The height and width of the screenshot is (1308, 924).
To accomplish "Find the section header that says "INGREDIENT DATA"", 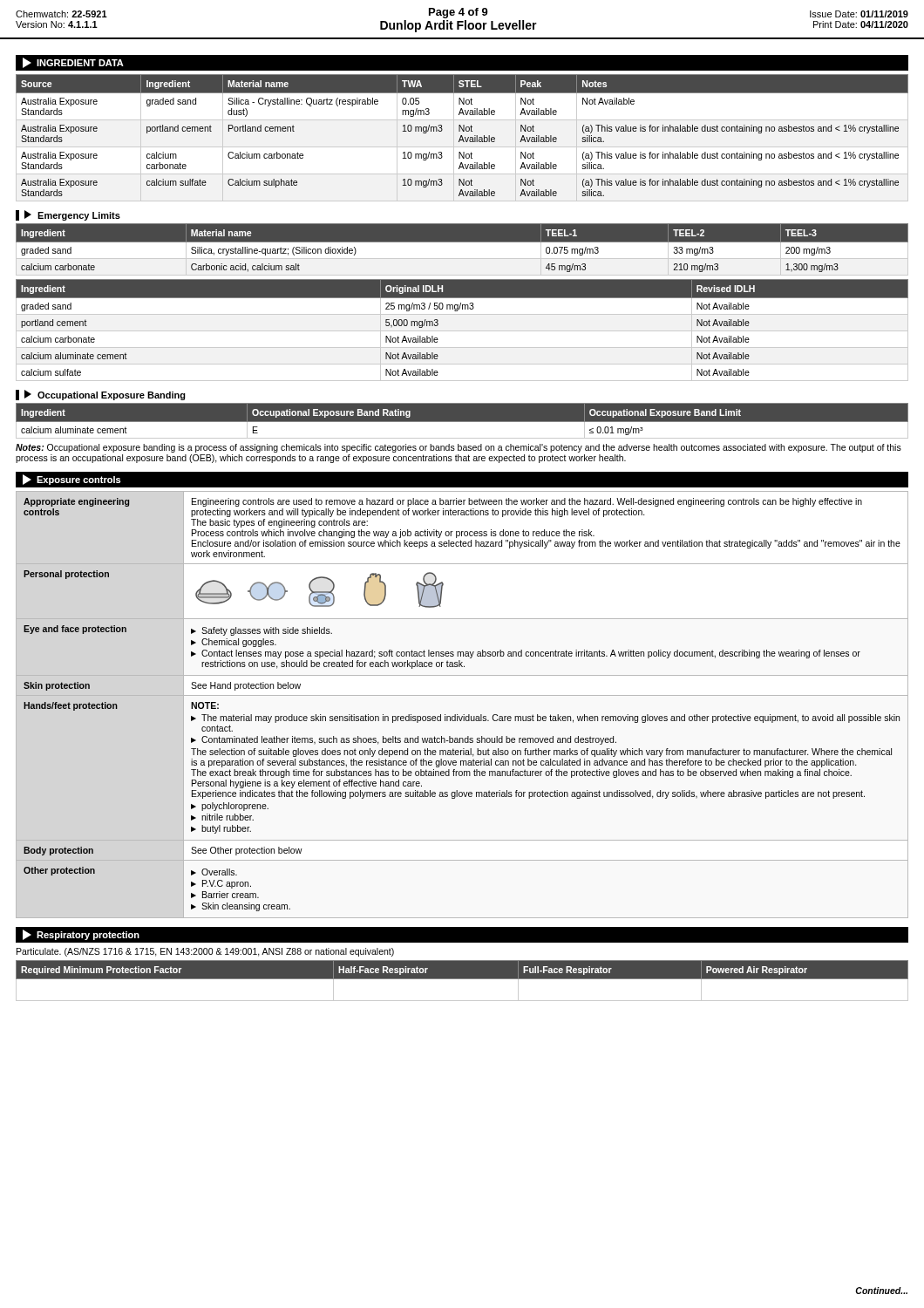I will (x=73, y=63).
